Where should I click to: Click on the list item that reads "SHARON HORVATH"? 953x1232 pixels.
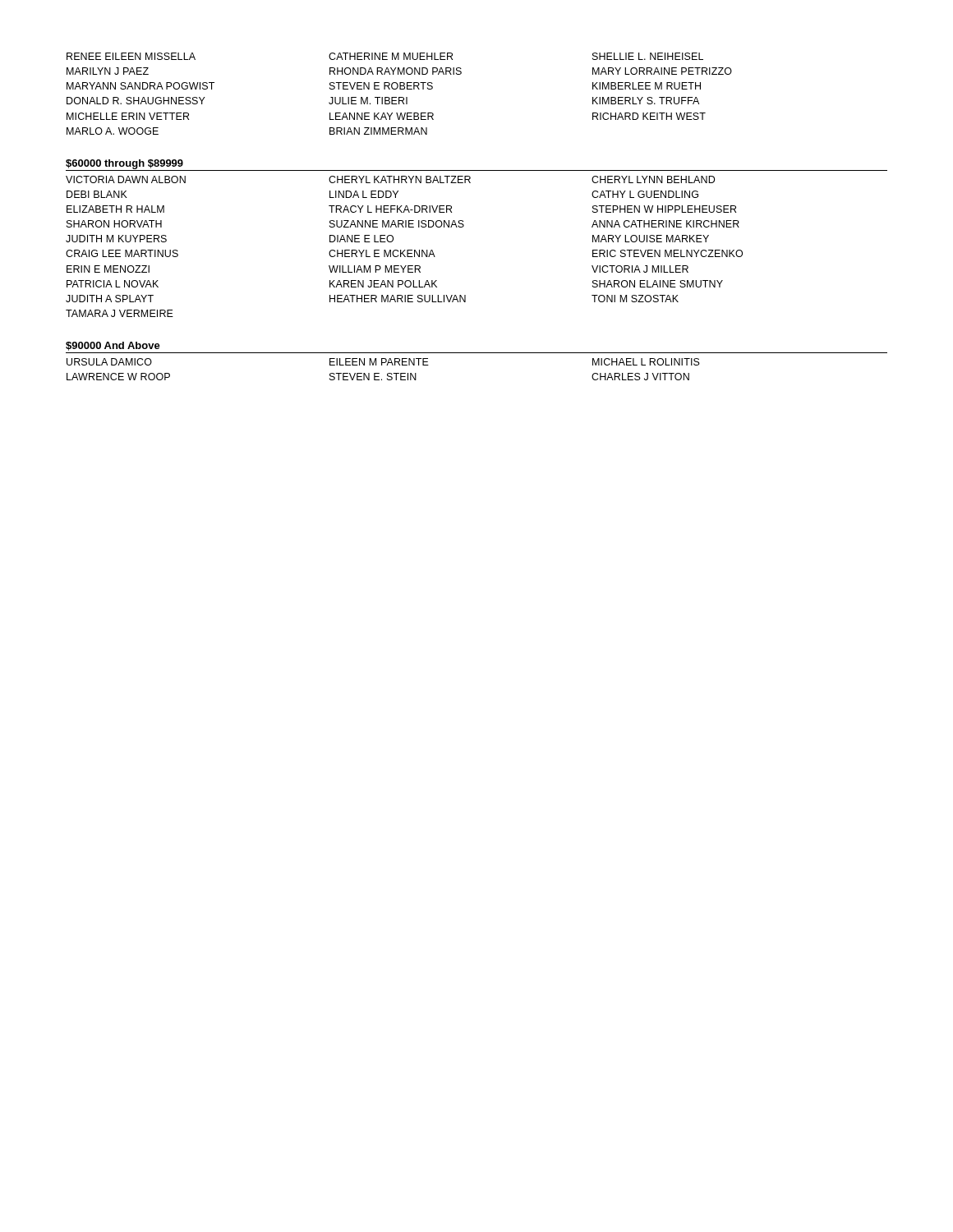pyautogui.click(x=114, y=224)
